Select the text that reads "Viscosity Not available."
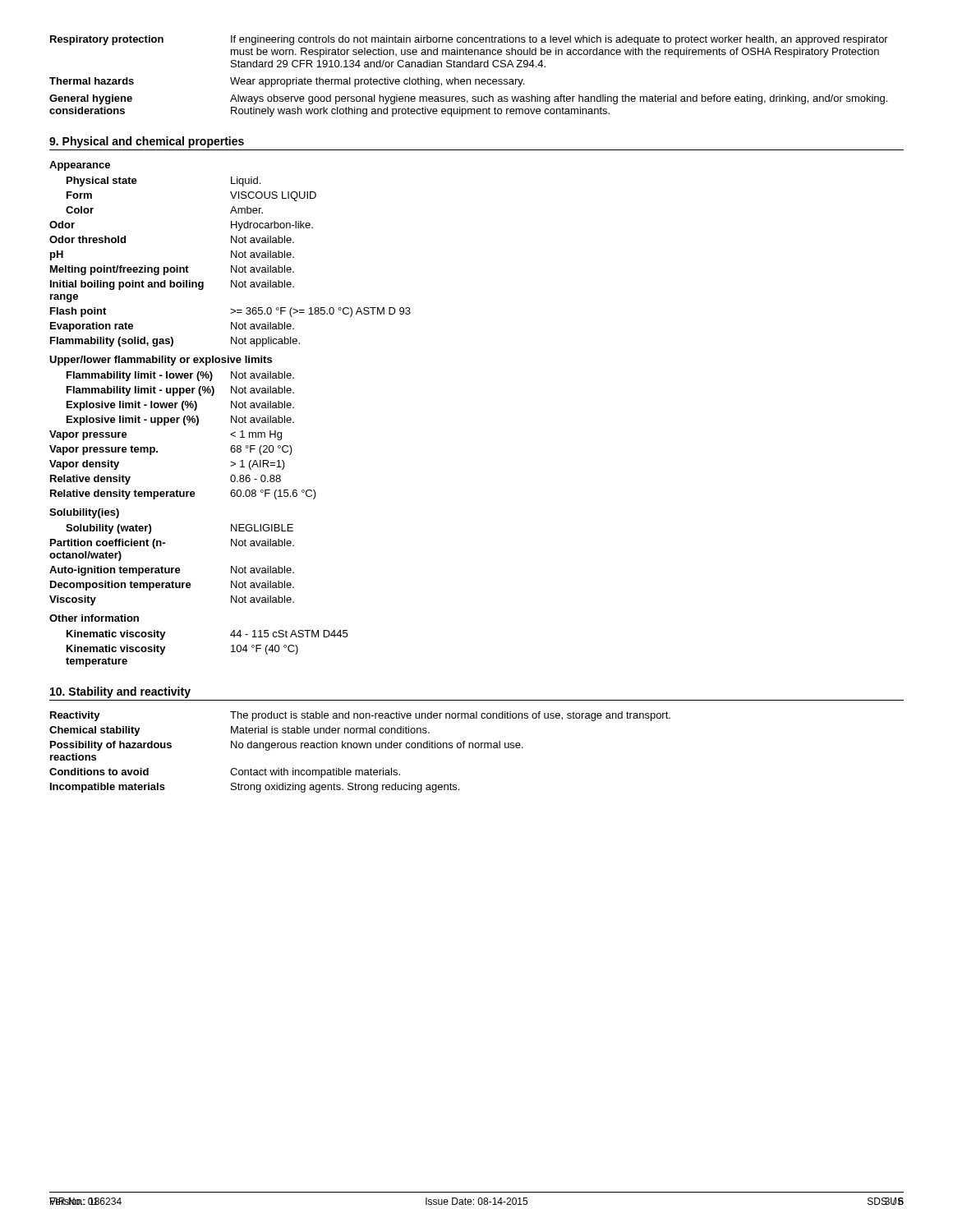This screenshot has height=1232, width=953. [74, 602]
